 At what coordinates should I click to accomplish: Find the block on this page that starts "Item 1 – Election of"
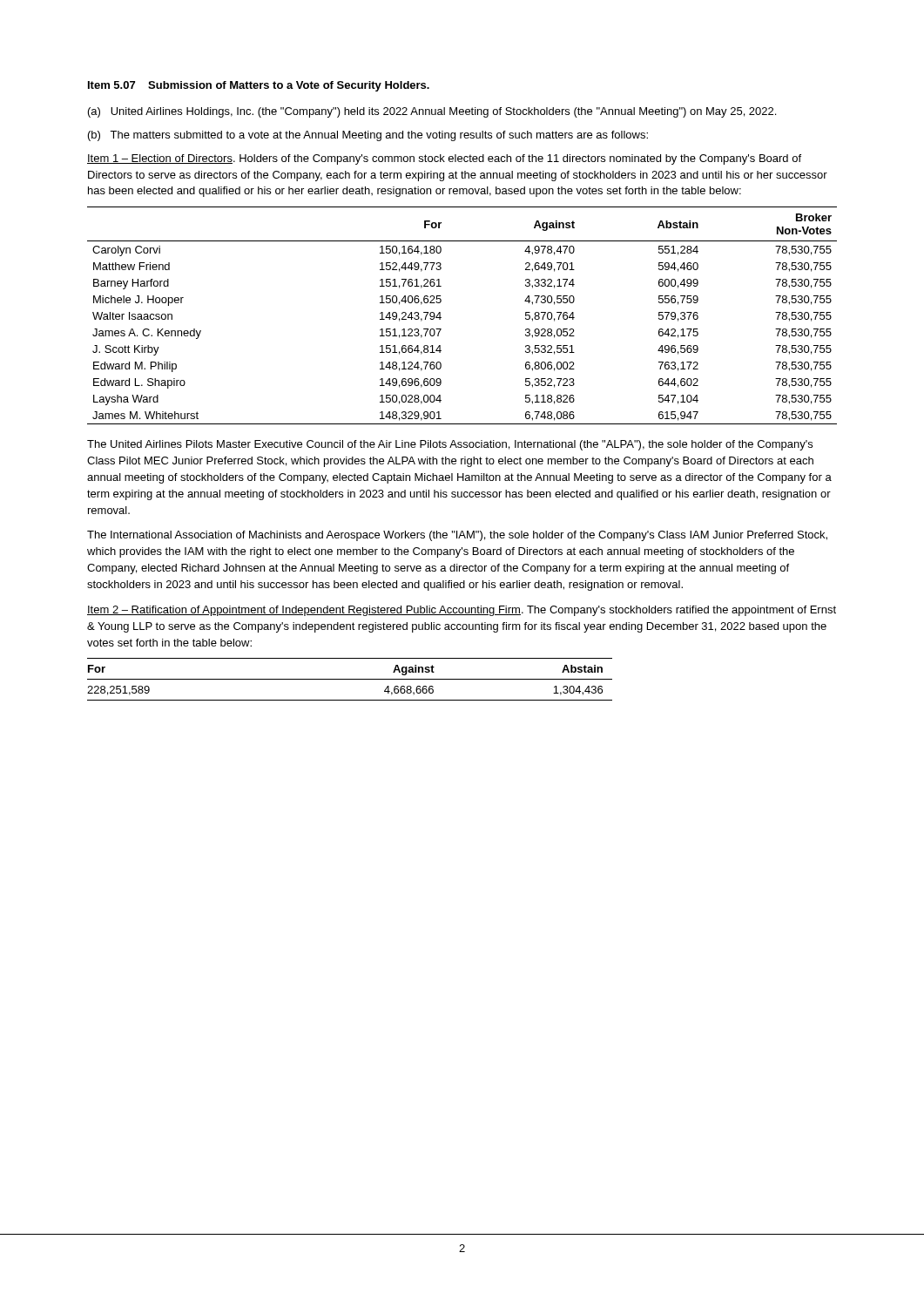pyautogui.click(x=457, y=174)
